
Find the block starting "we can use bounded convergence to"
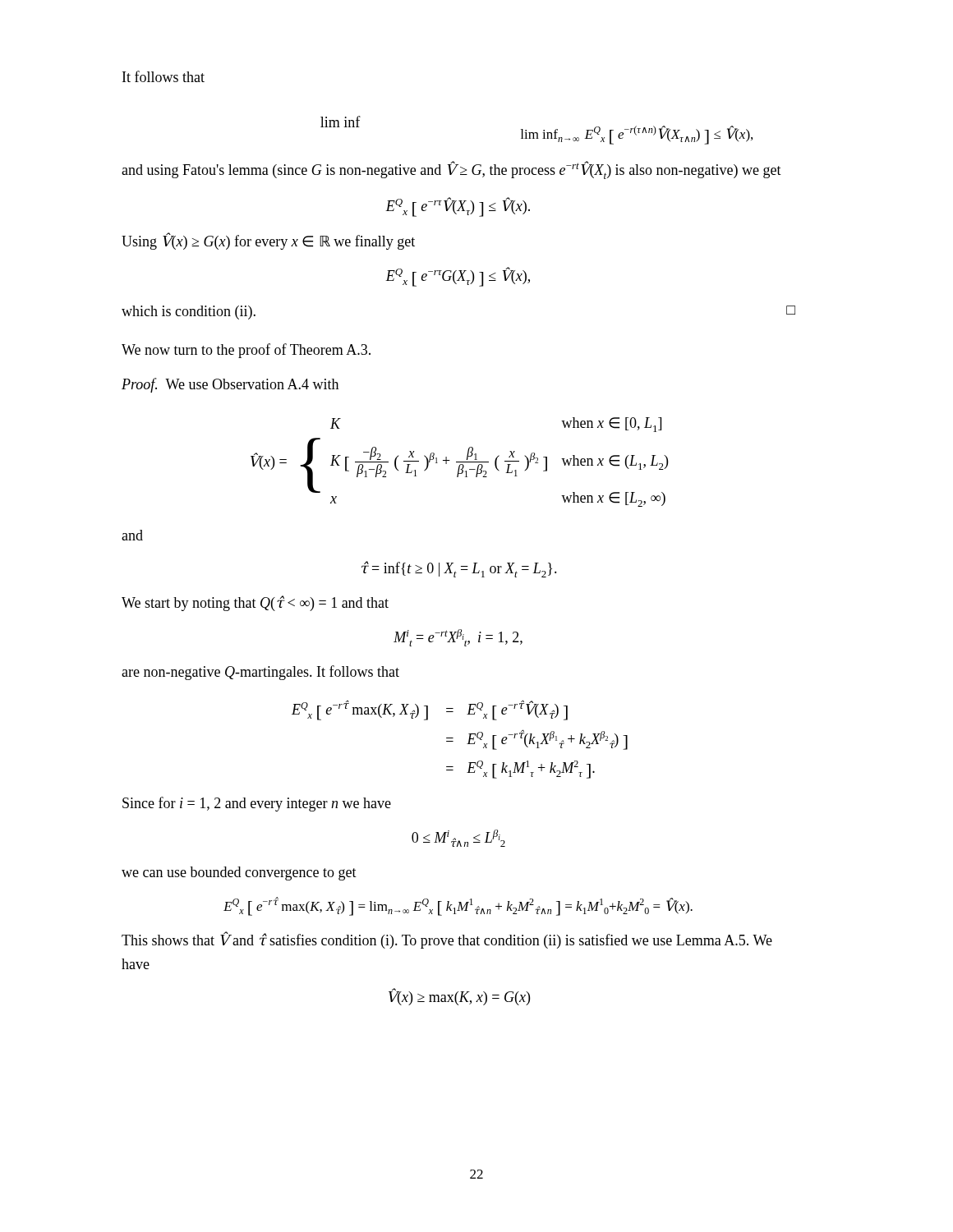[x=239, y=873]
